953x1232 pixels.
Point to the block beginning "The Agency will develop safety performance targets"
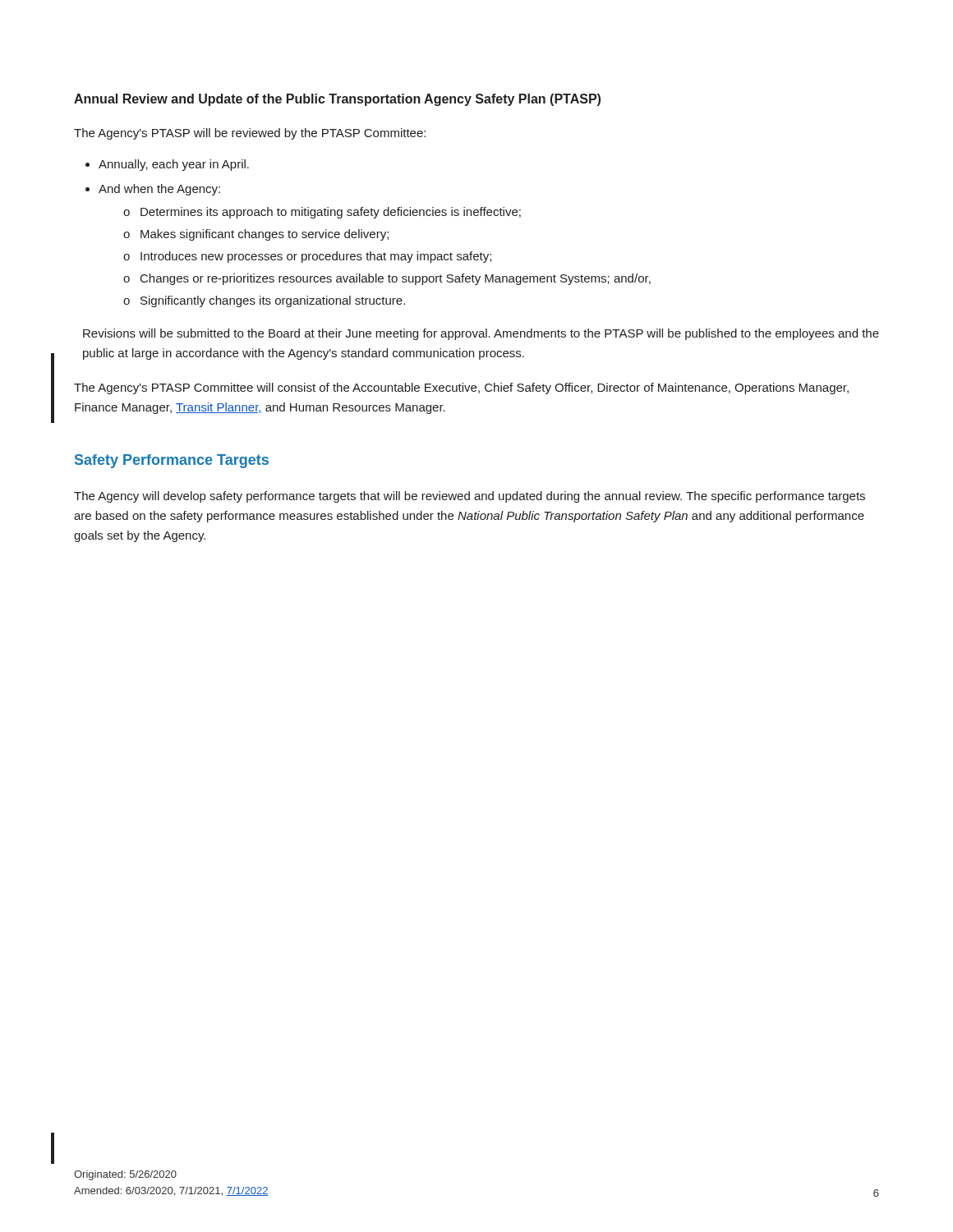[x=470, y=515]
